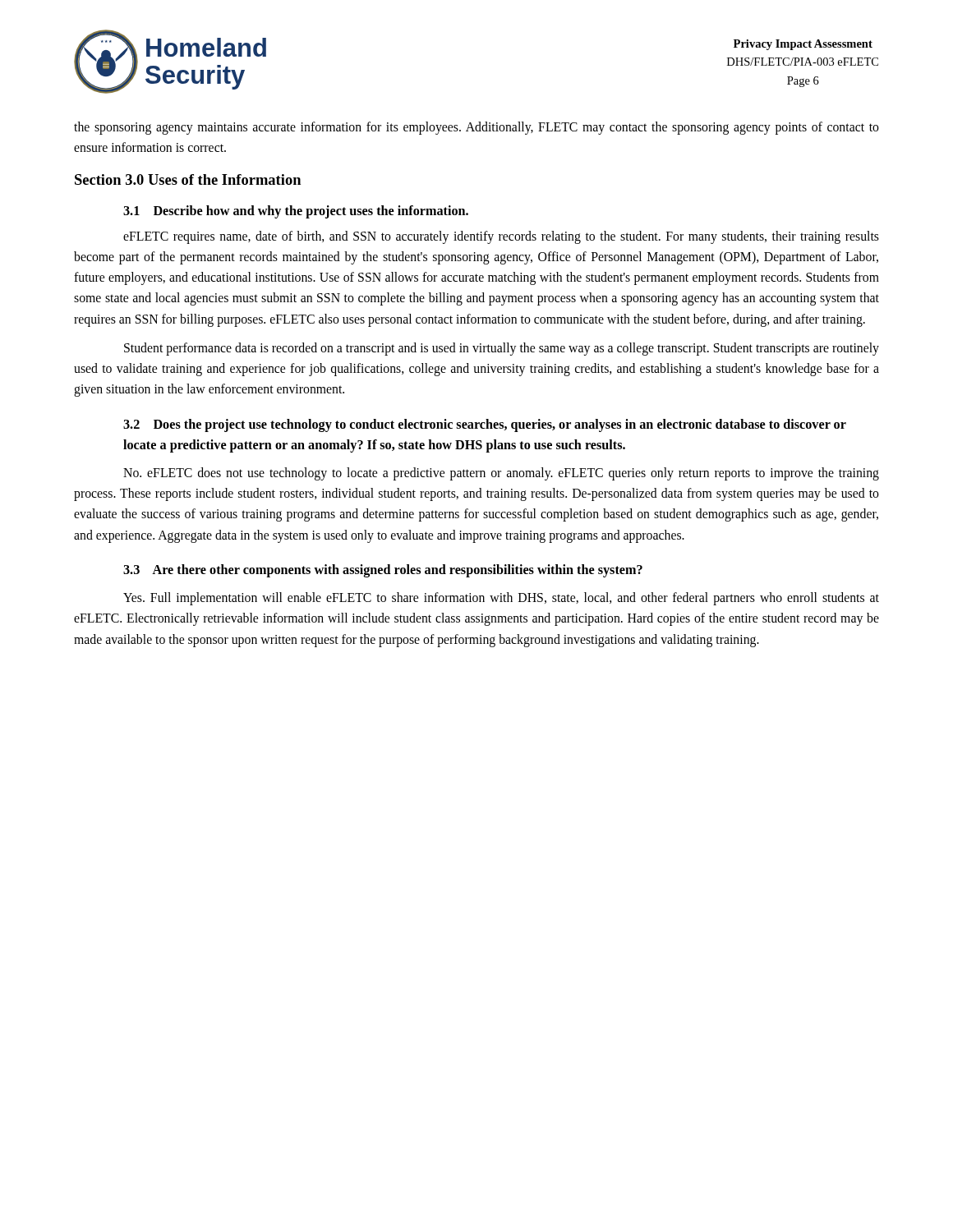Click on the text block starting "Student performance data is"

pos(476,368)
